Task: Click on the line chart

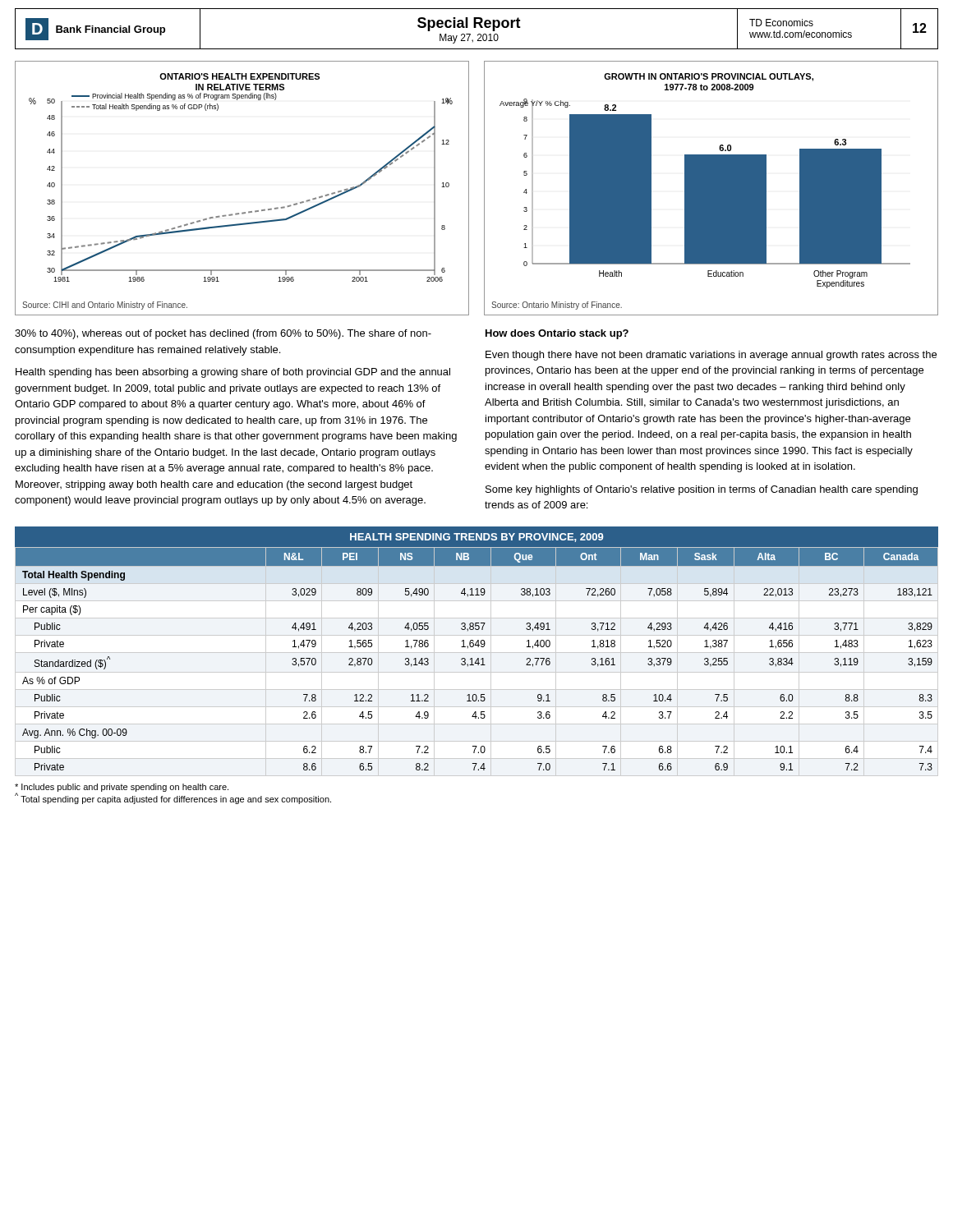Action: click(x=242, y=188)
